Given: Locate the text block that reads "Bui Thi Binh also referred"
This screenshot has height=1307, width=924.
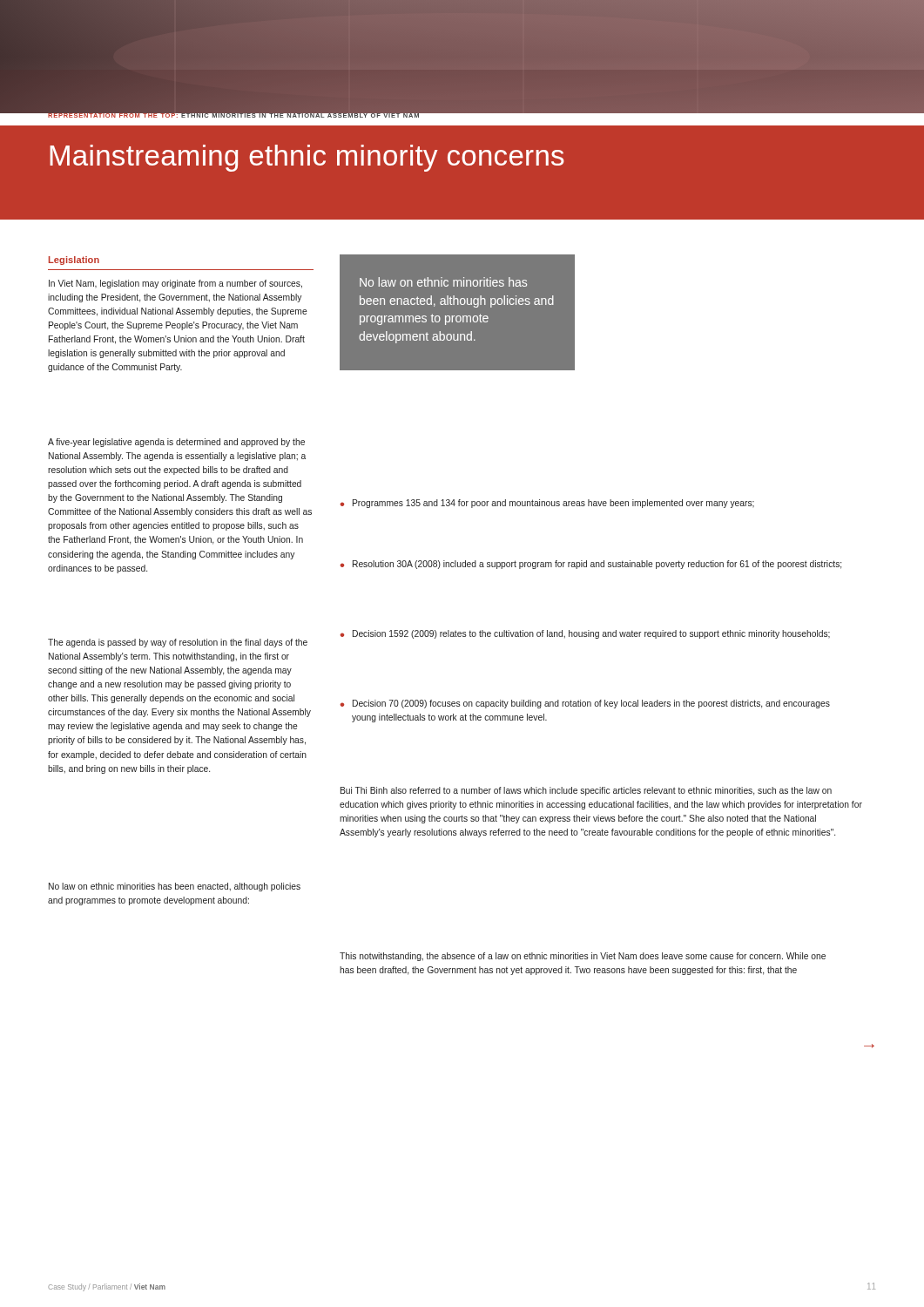Looking at the screenshot, I should pos(601,812).
